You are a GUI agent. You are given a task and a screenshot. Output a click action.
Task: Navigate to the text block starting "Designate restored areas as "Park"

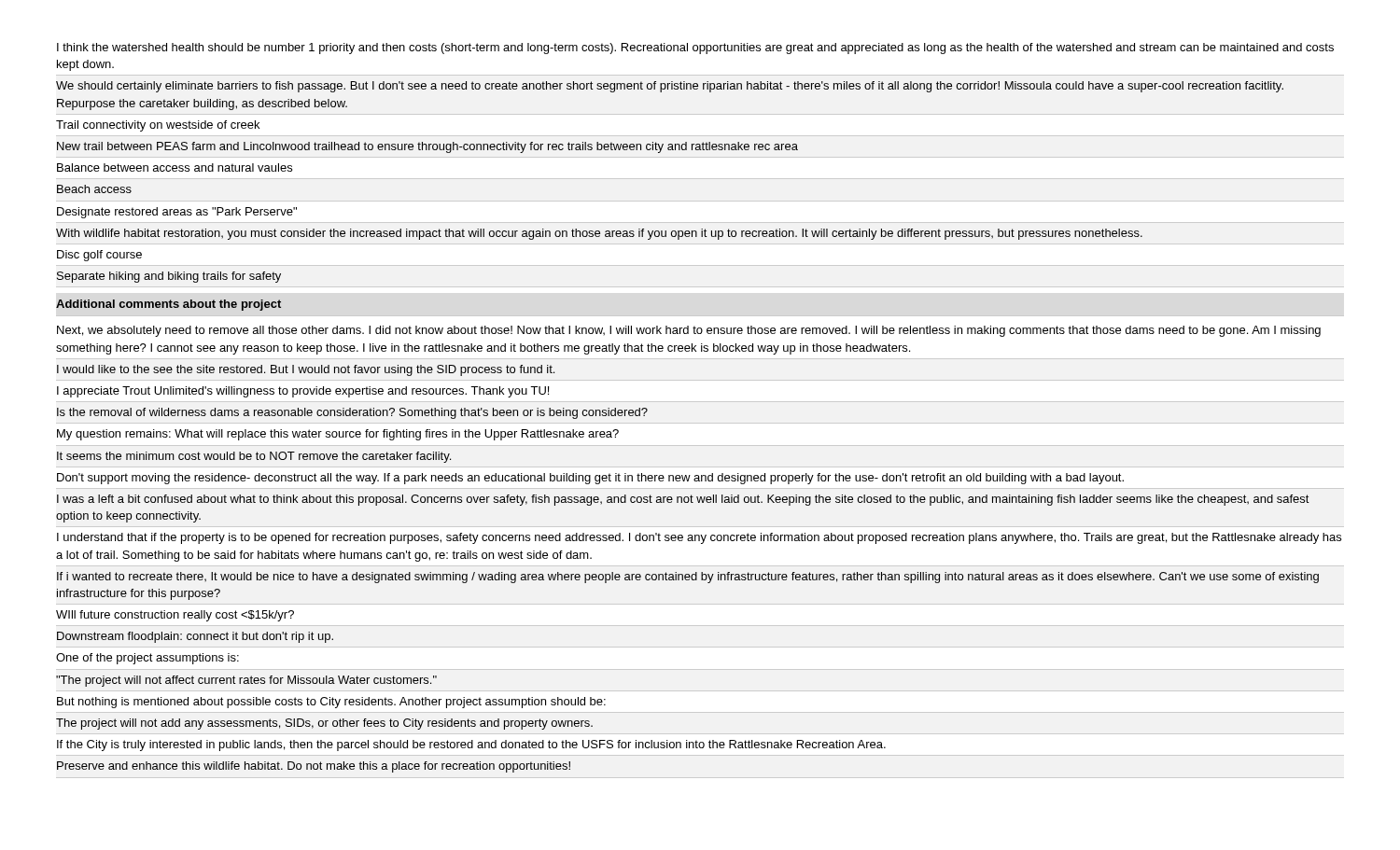coord(177,211)
